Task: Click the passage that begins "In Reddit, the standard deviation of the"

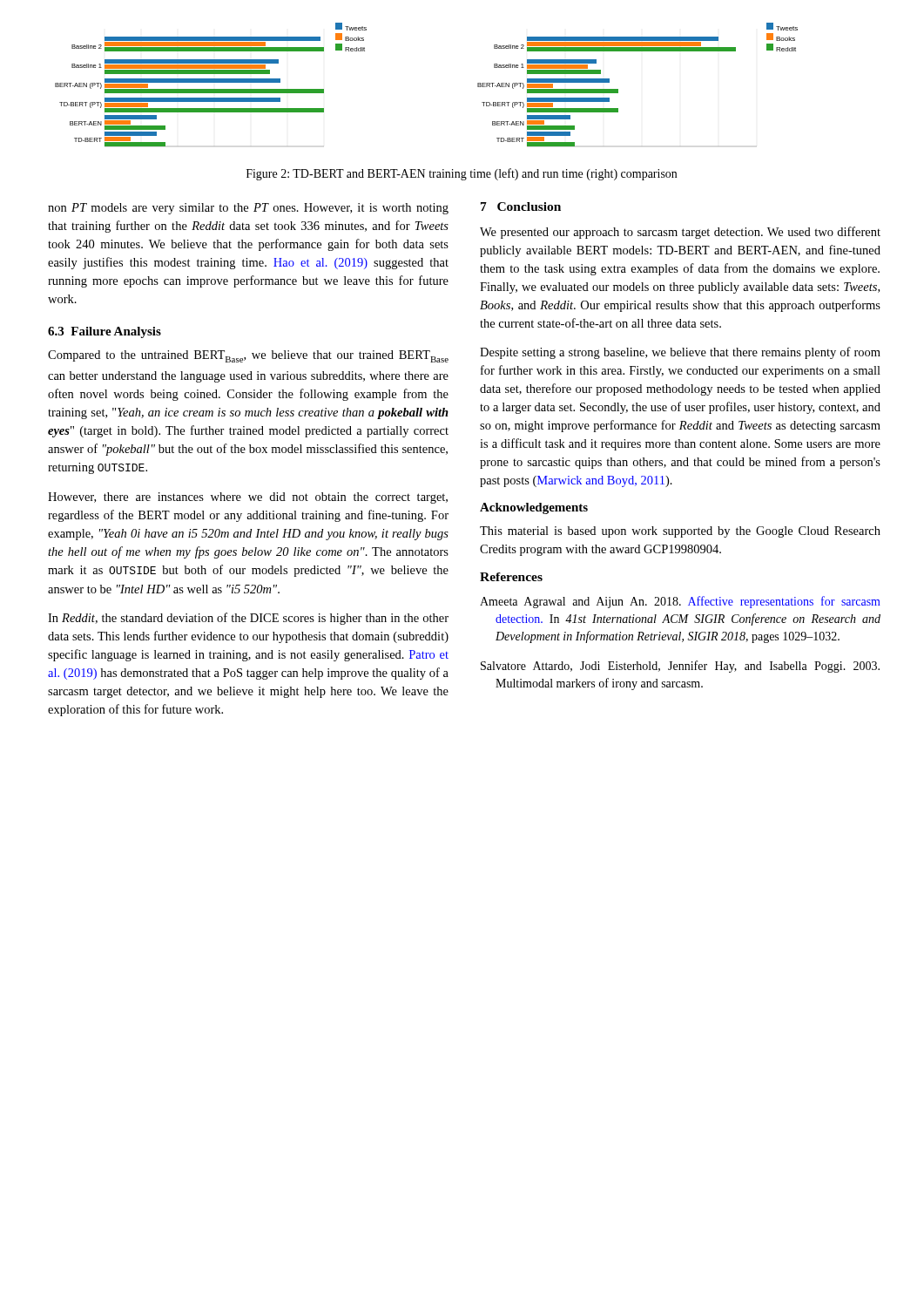Action: (248, 663)
